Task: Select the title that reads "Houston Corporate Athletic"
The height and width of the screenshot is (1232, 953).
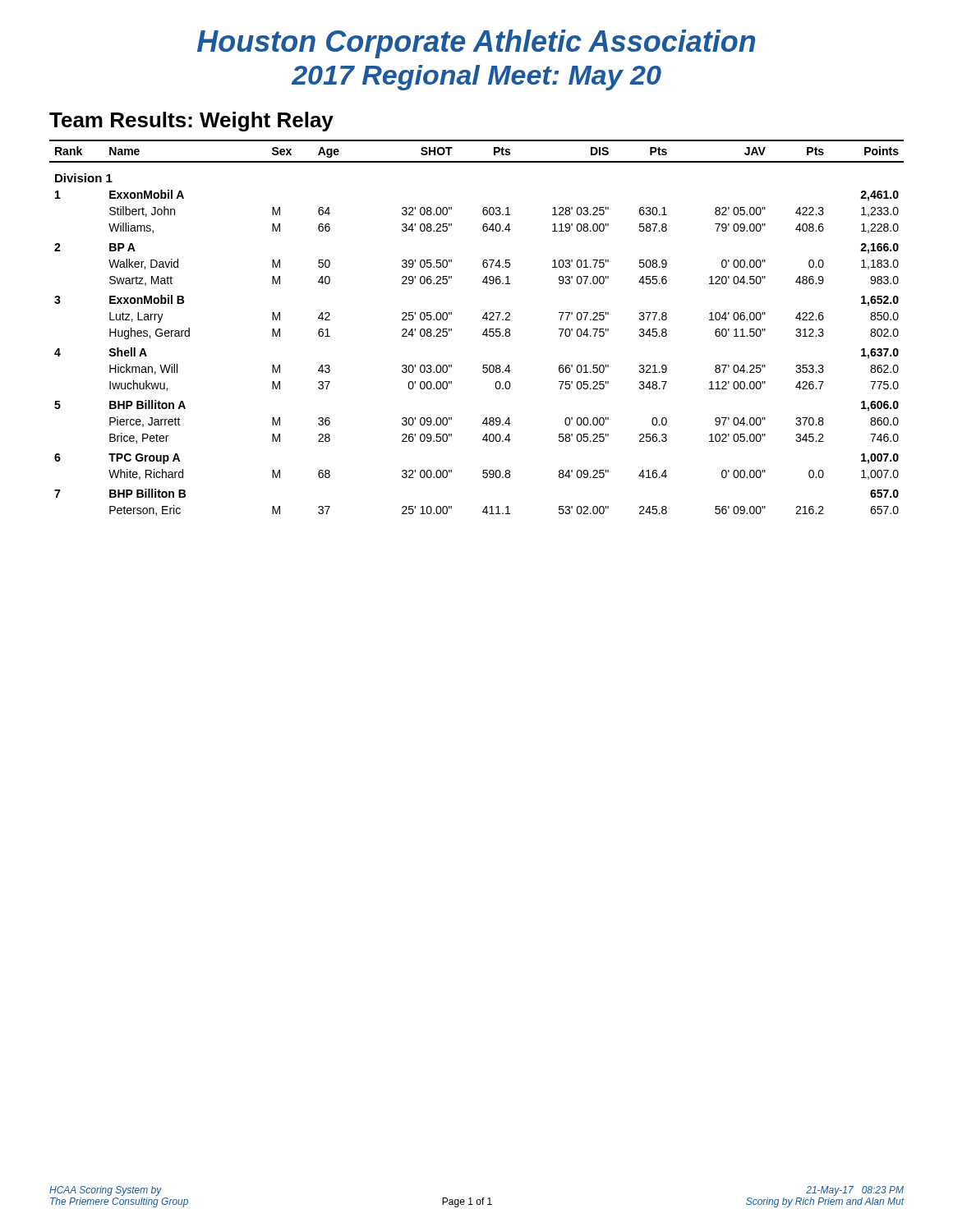Action: (476, 58)
